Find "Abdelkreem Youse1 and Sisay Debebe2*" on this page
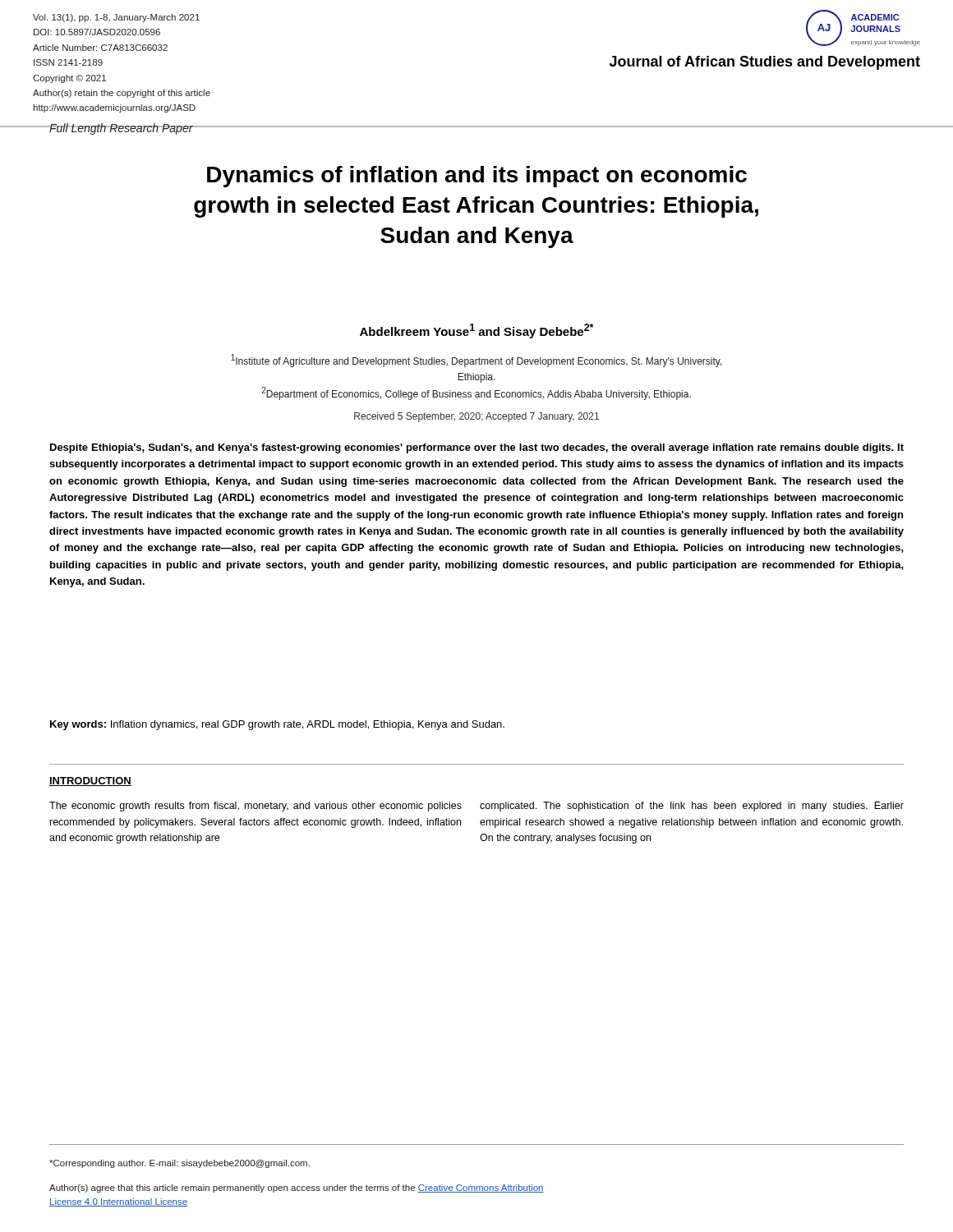953x1232 pixels. [x=476, y=330]
